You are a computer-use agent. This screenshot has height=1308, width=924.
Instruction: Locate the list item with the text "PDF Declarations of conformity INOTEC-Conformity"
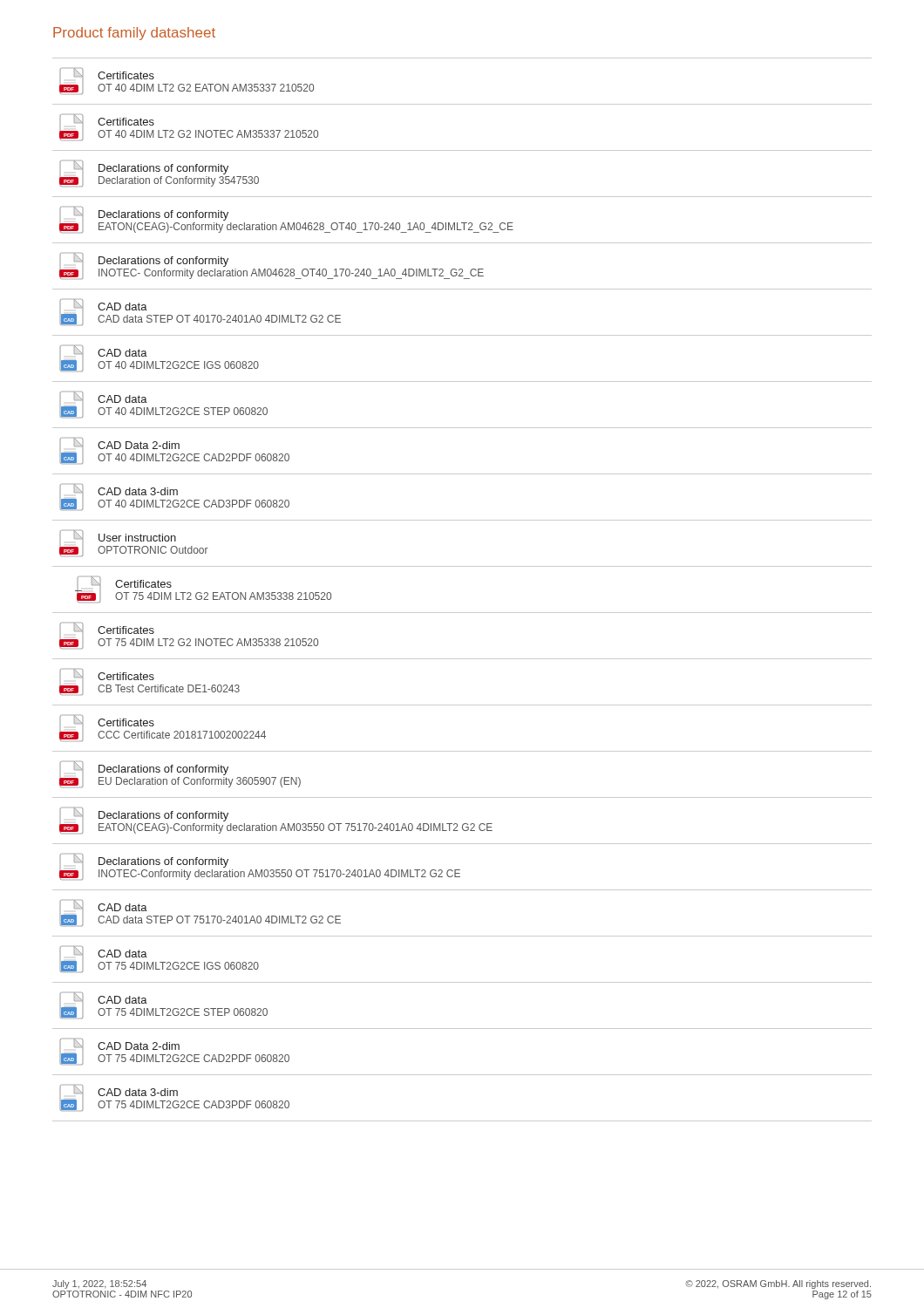point(462,867)
